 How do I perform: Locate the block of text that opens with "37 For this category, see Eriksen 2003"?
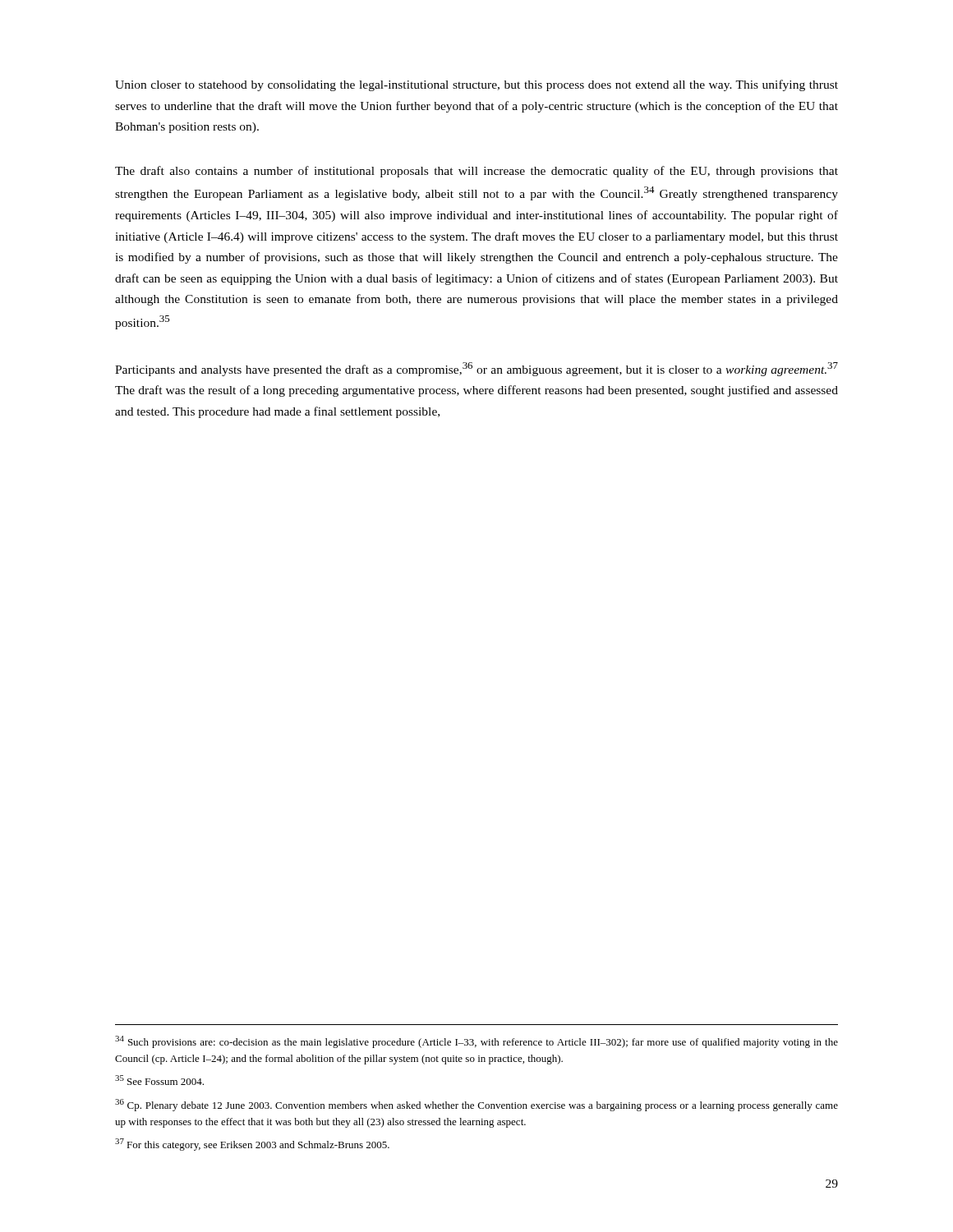[x=252, y=1144]
